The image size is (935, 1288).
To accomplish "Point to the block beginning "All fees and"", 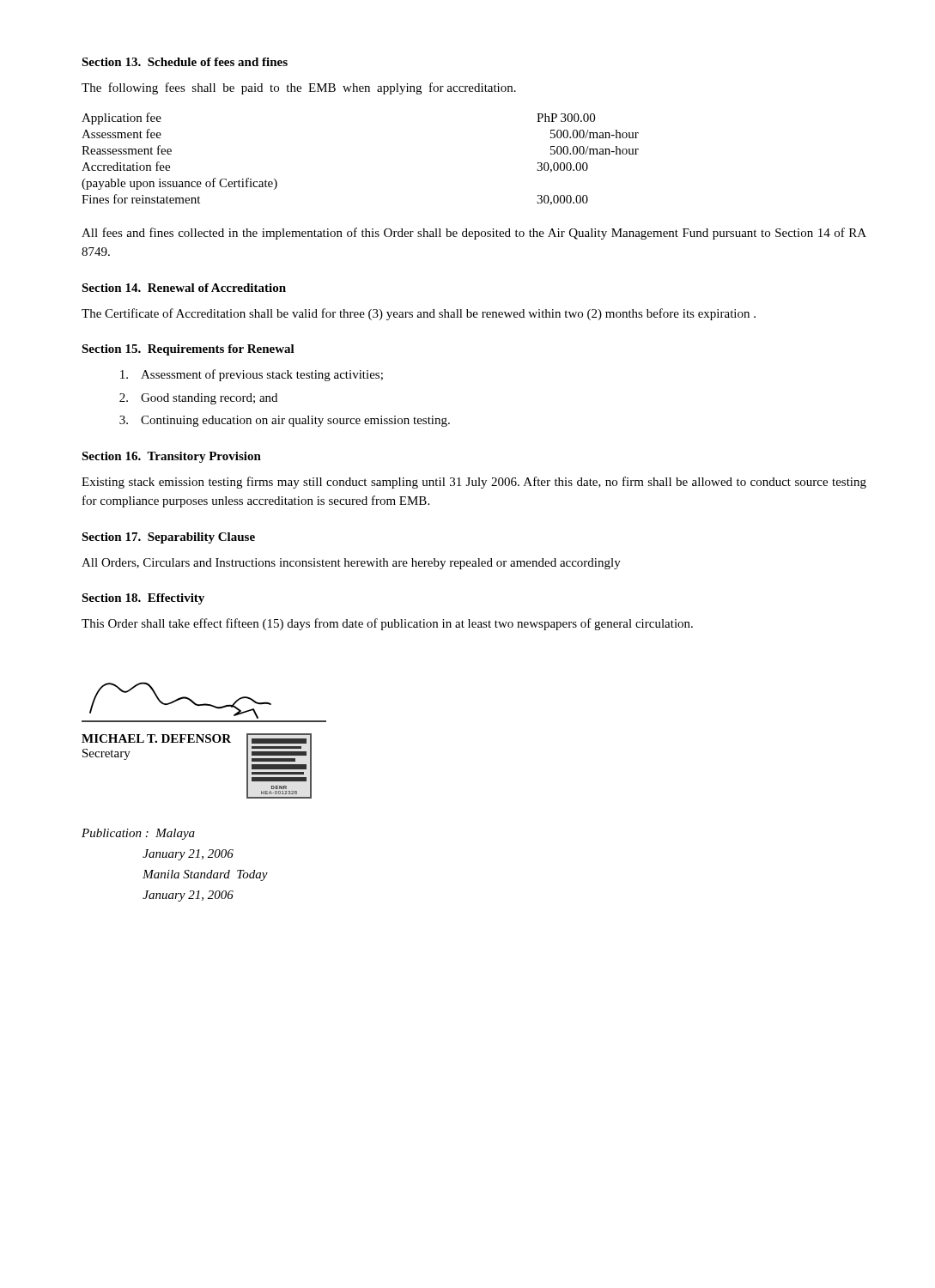I will tap(474, 242).
